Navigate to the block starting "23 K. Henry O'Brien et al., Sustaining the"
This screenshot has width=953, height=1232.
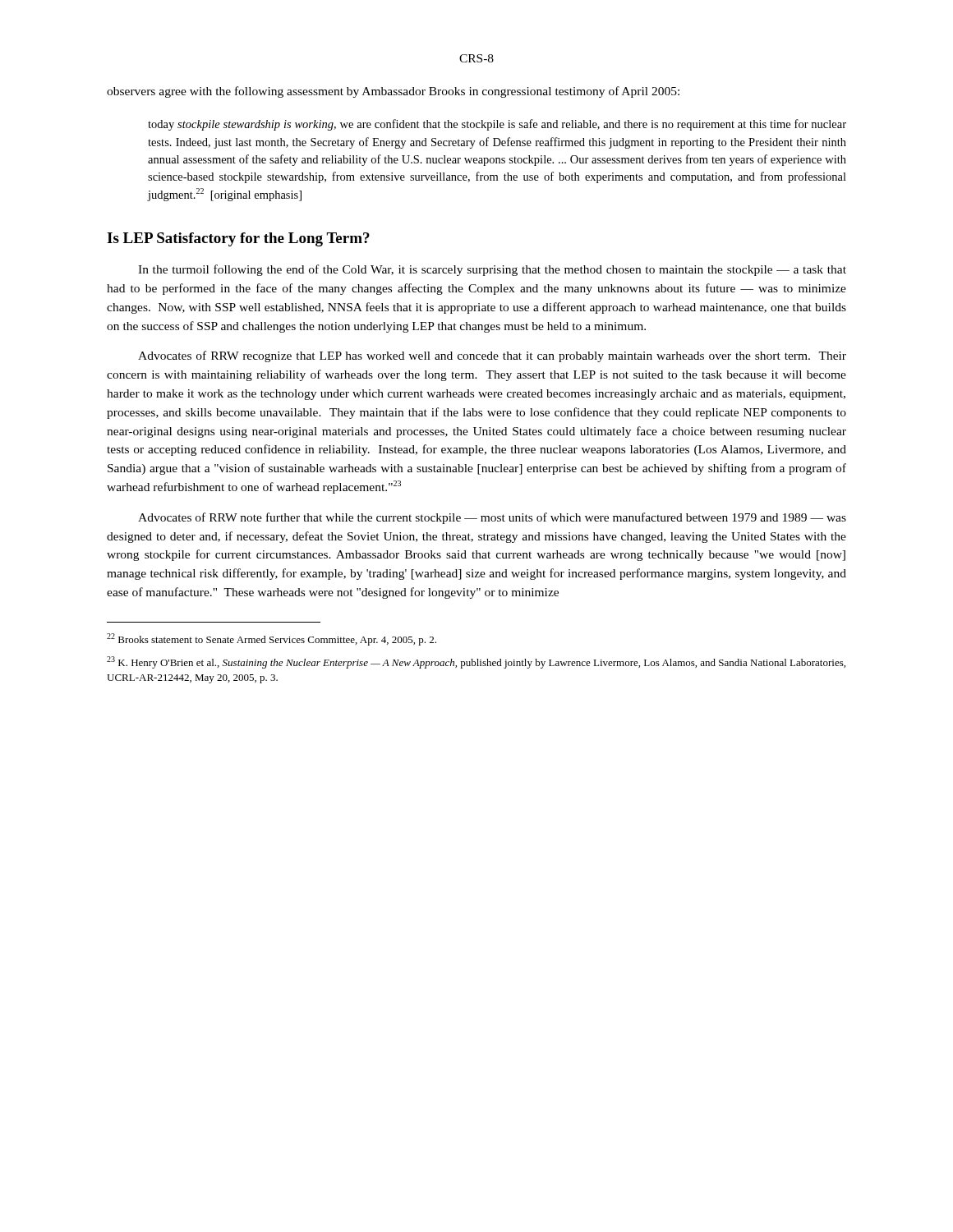tap(476, 669)
